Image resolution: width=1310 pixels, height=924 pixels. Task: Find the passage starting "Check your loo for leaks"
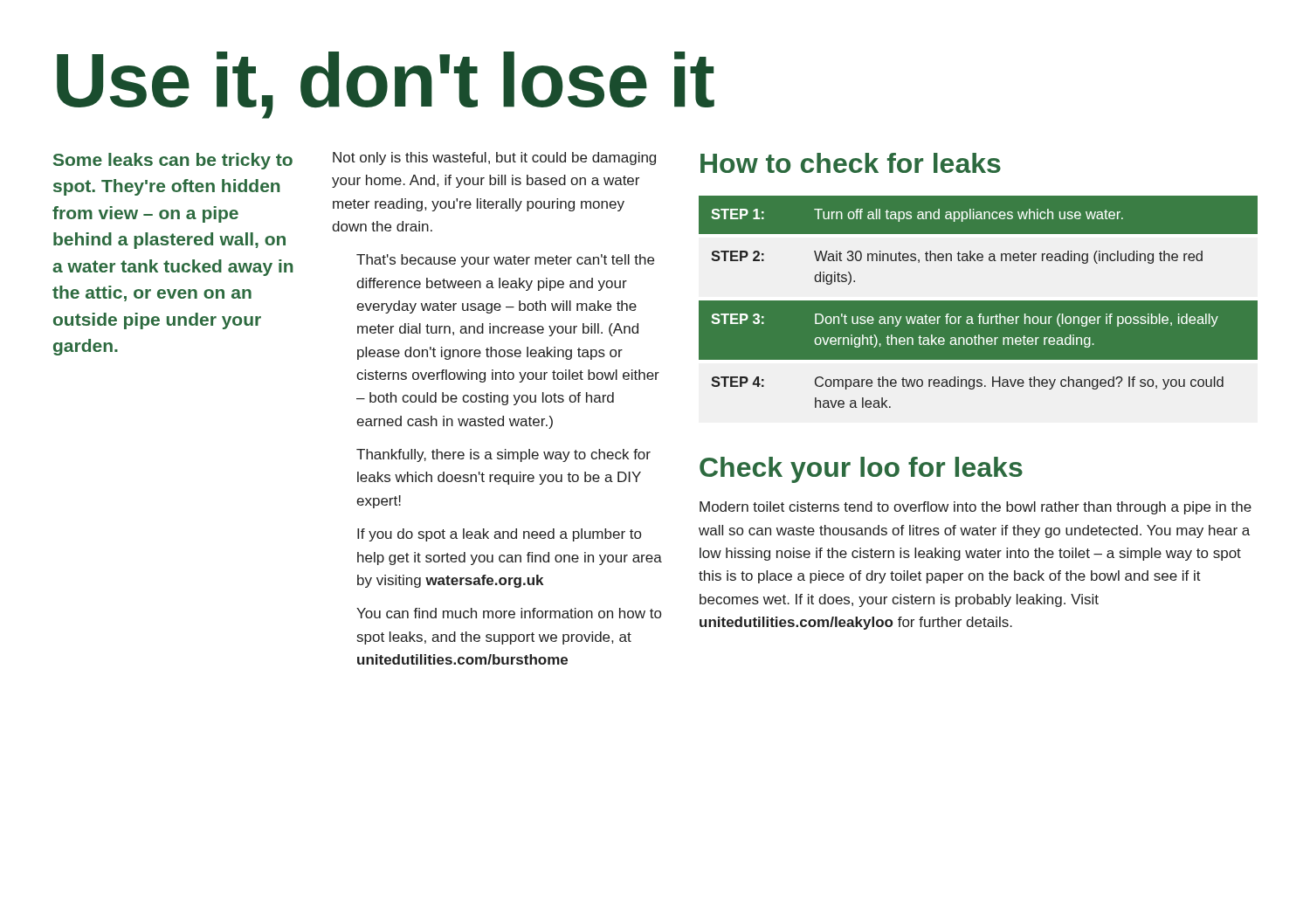click(978, 467)
